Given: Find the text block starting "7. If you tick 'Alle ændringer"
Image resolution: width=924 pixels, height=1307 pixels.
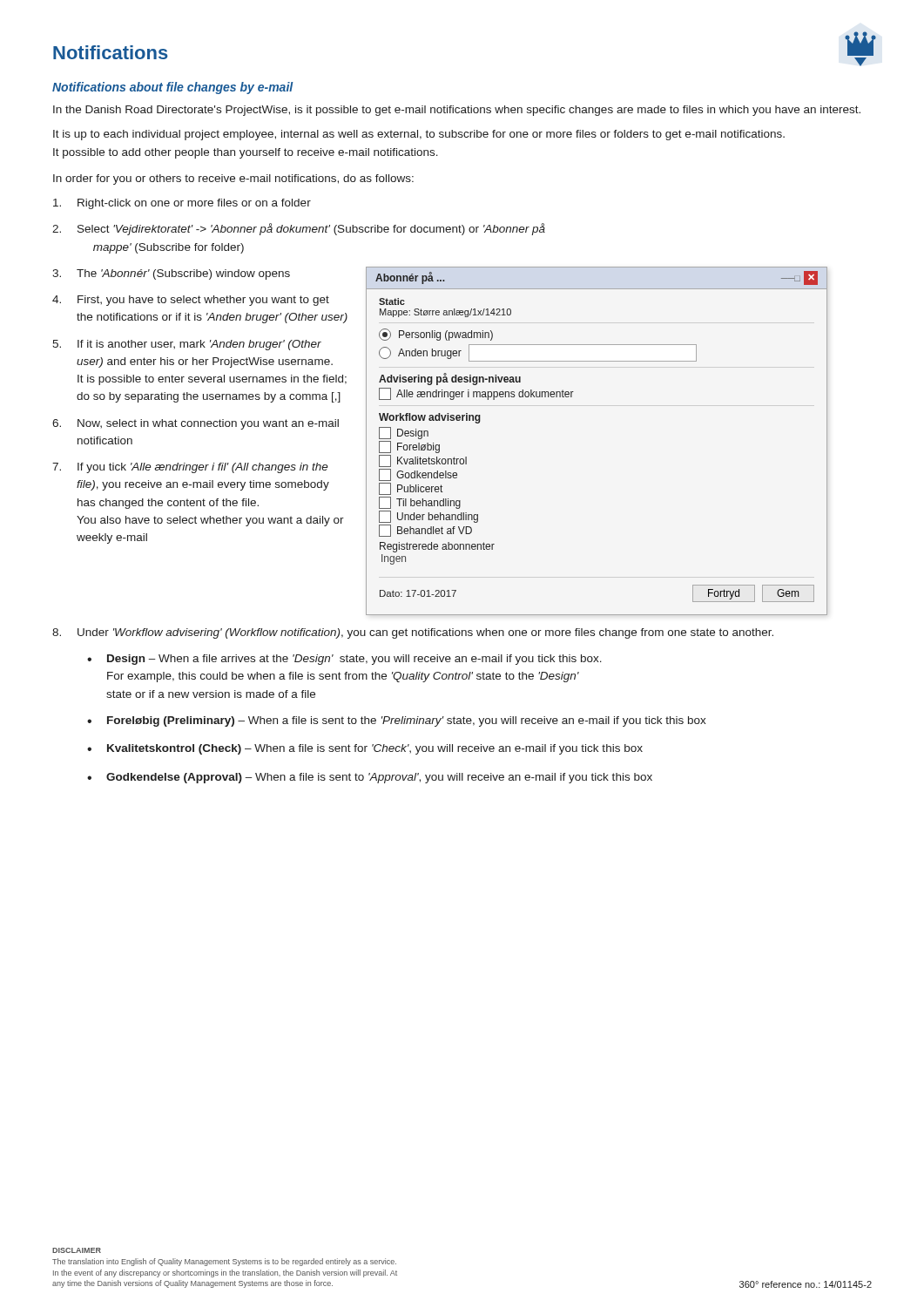Looking at the screenshot, I should 200,502.
